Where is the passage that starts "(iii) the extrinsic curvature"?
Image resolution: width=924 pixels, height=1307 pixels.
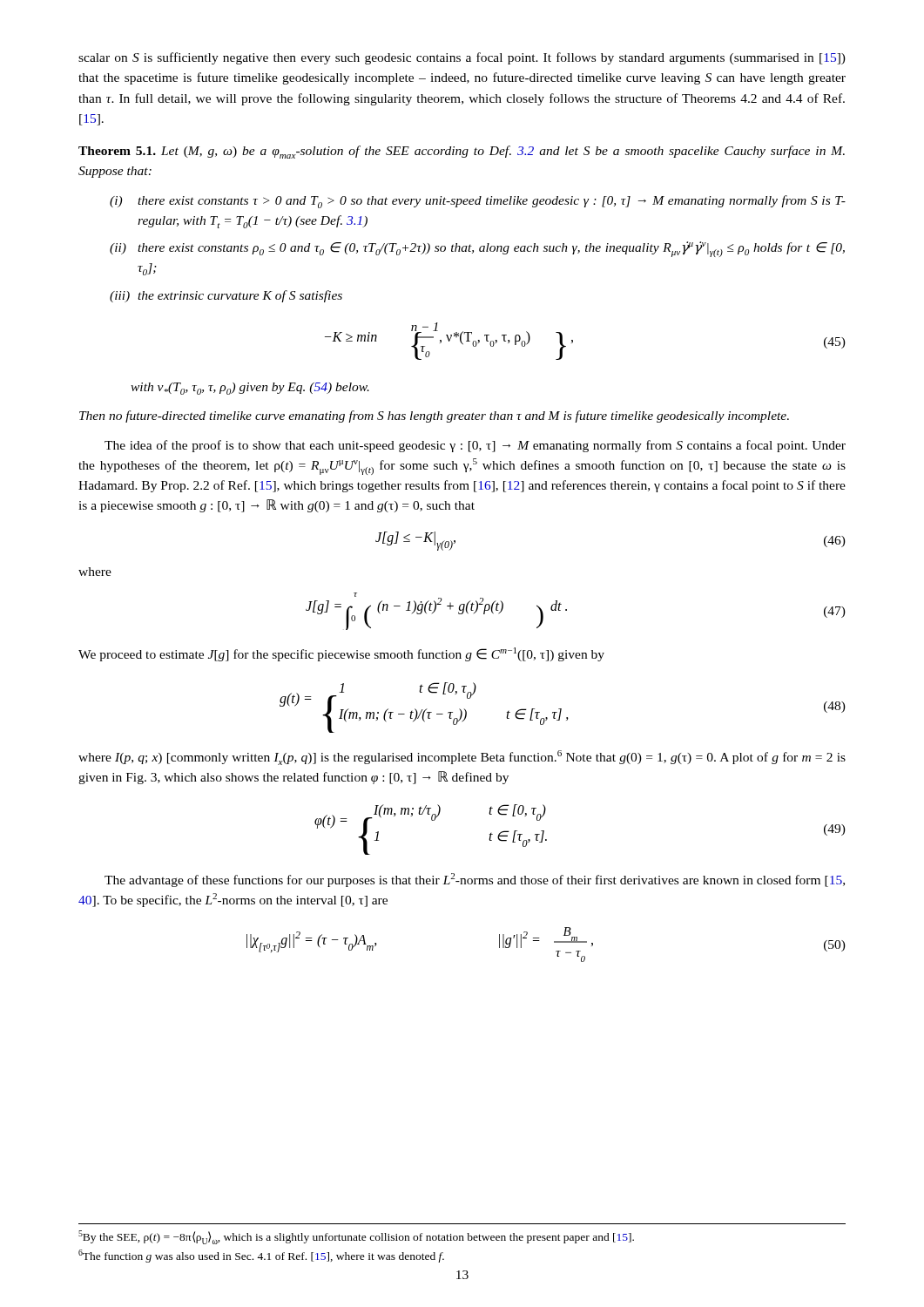coord(226,296)
